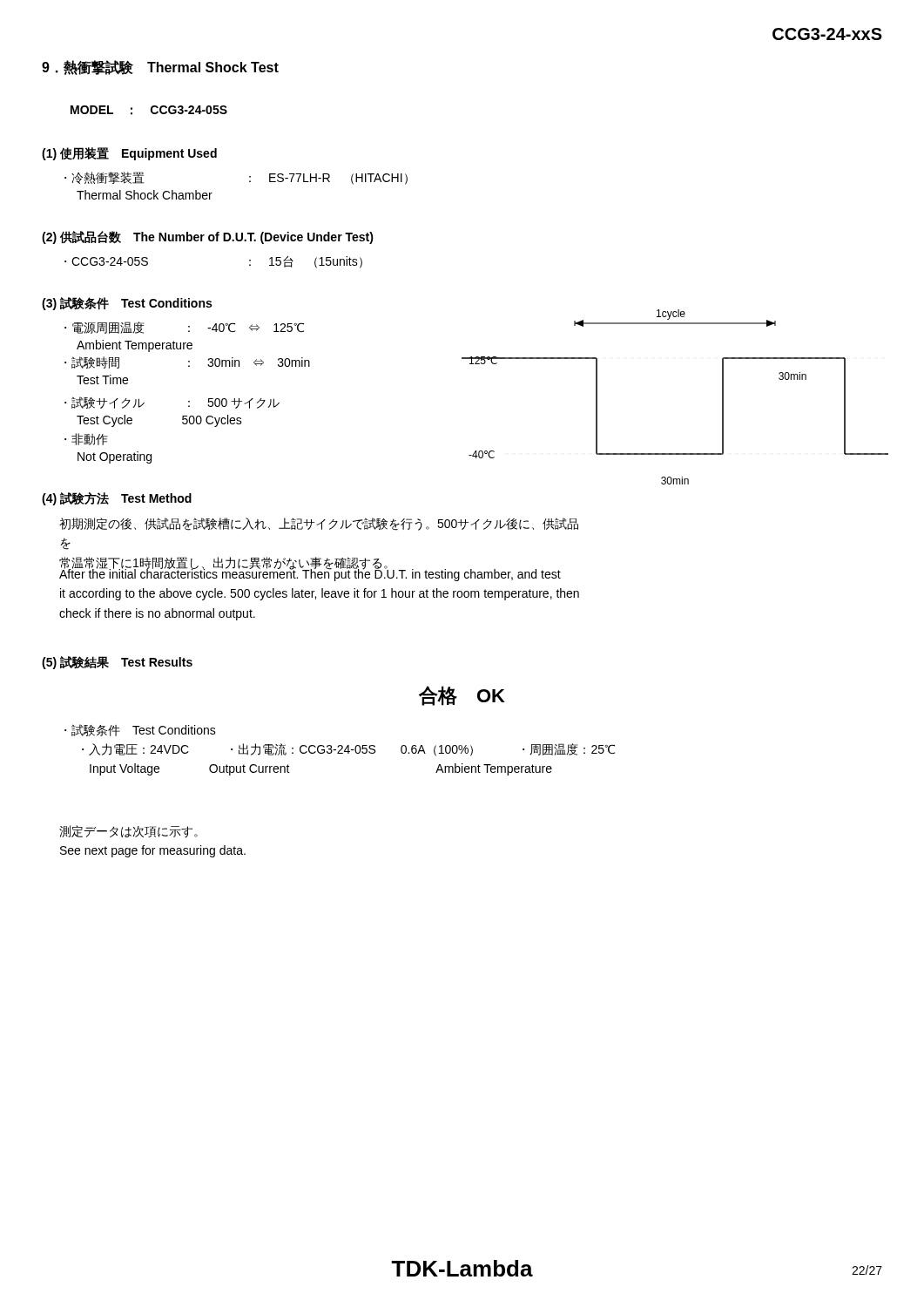Screen dimensions: 1307x924
Task: Navigate to the text starting "(4) 試験方法 Test Method"
Action: pyautogui.click(x=117, y=498)
